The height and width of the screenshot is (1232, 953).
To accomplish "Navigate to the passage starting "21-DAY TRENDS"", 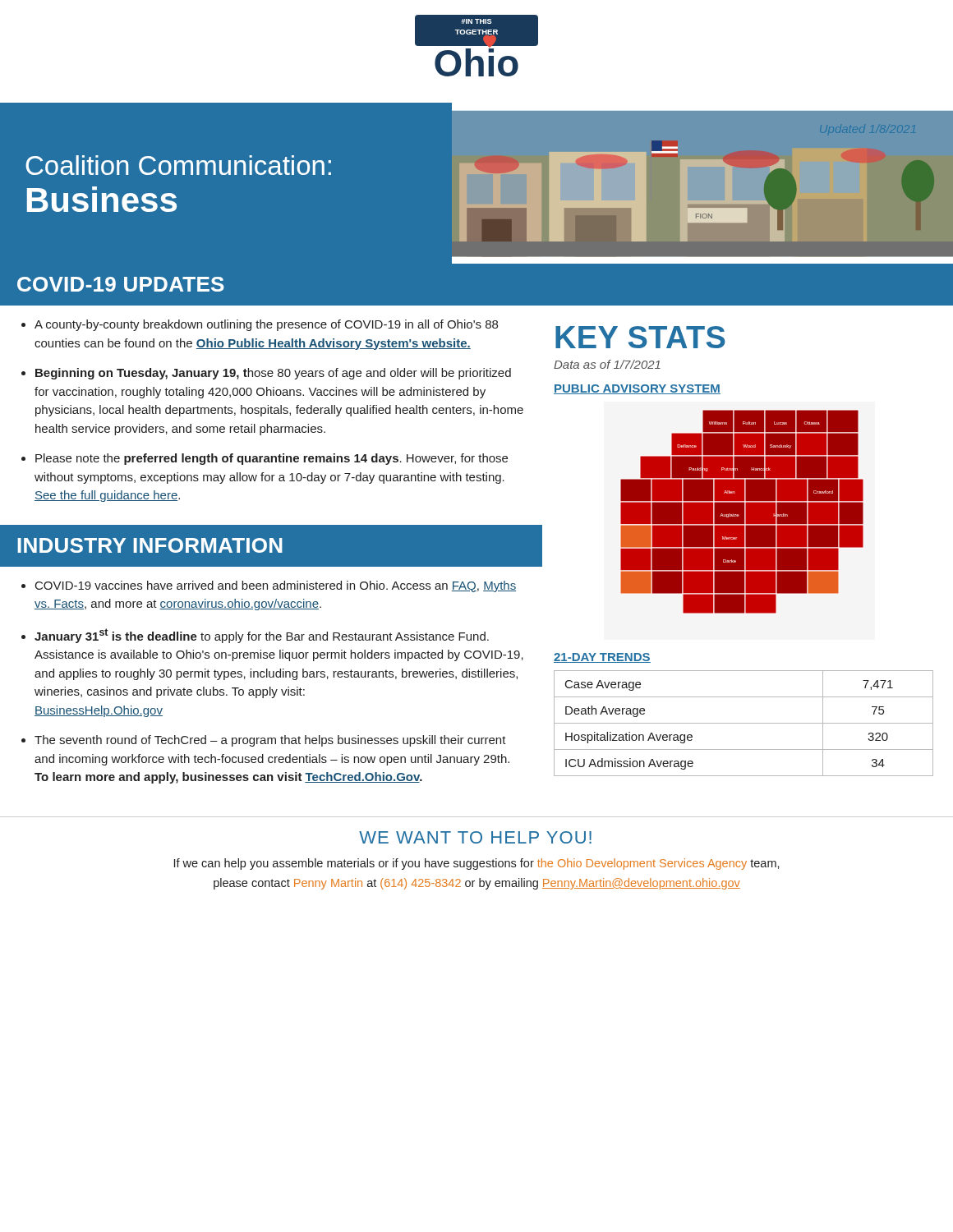I will coord(602,658).
